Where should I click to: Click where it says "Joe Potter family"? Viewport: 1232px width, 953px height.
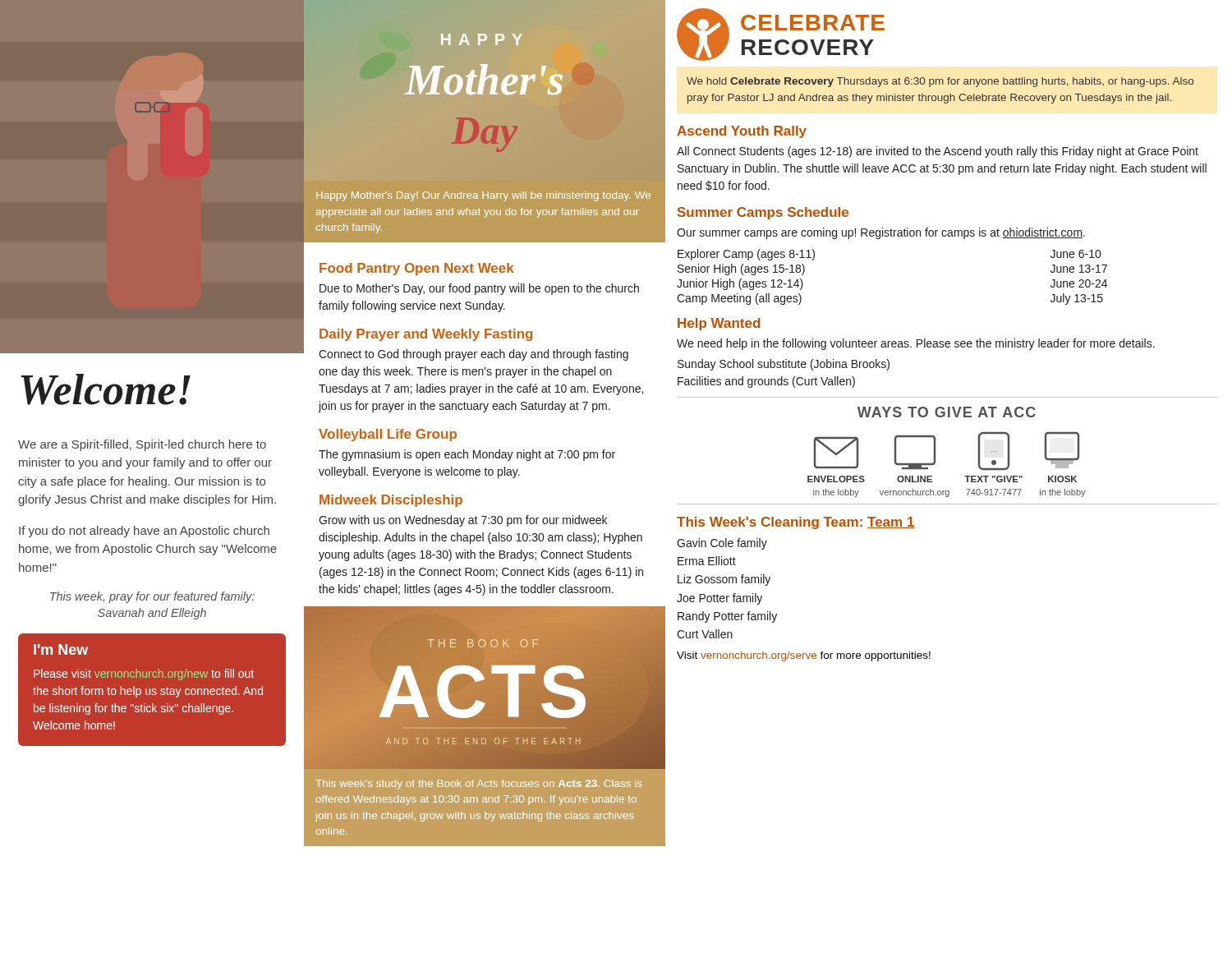pyautogui.click(x=720, y=598)
